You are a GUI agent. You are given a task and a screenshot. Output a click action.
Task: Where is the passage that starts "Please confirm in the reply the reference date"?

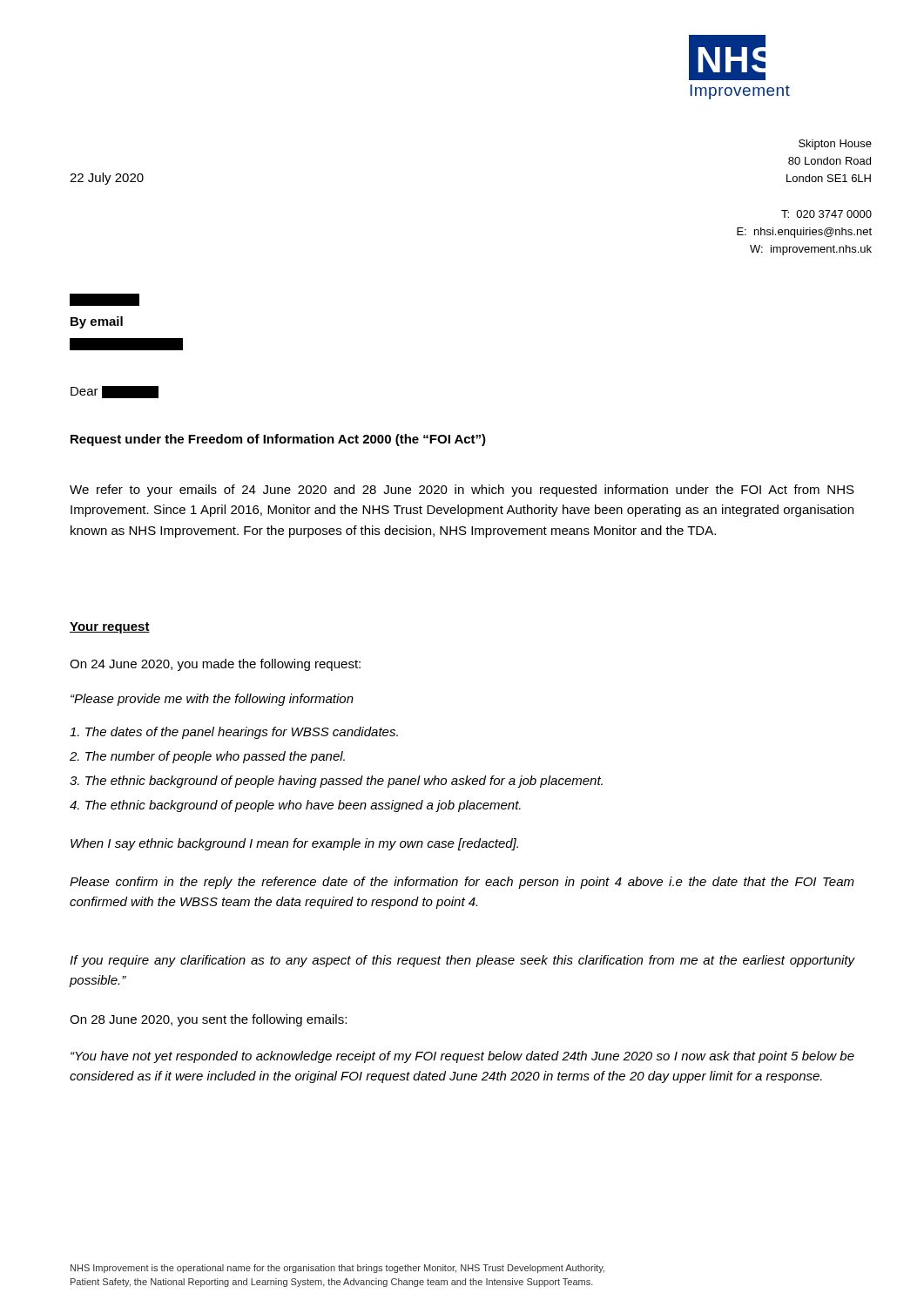[x=462, y=892]
